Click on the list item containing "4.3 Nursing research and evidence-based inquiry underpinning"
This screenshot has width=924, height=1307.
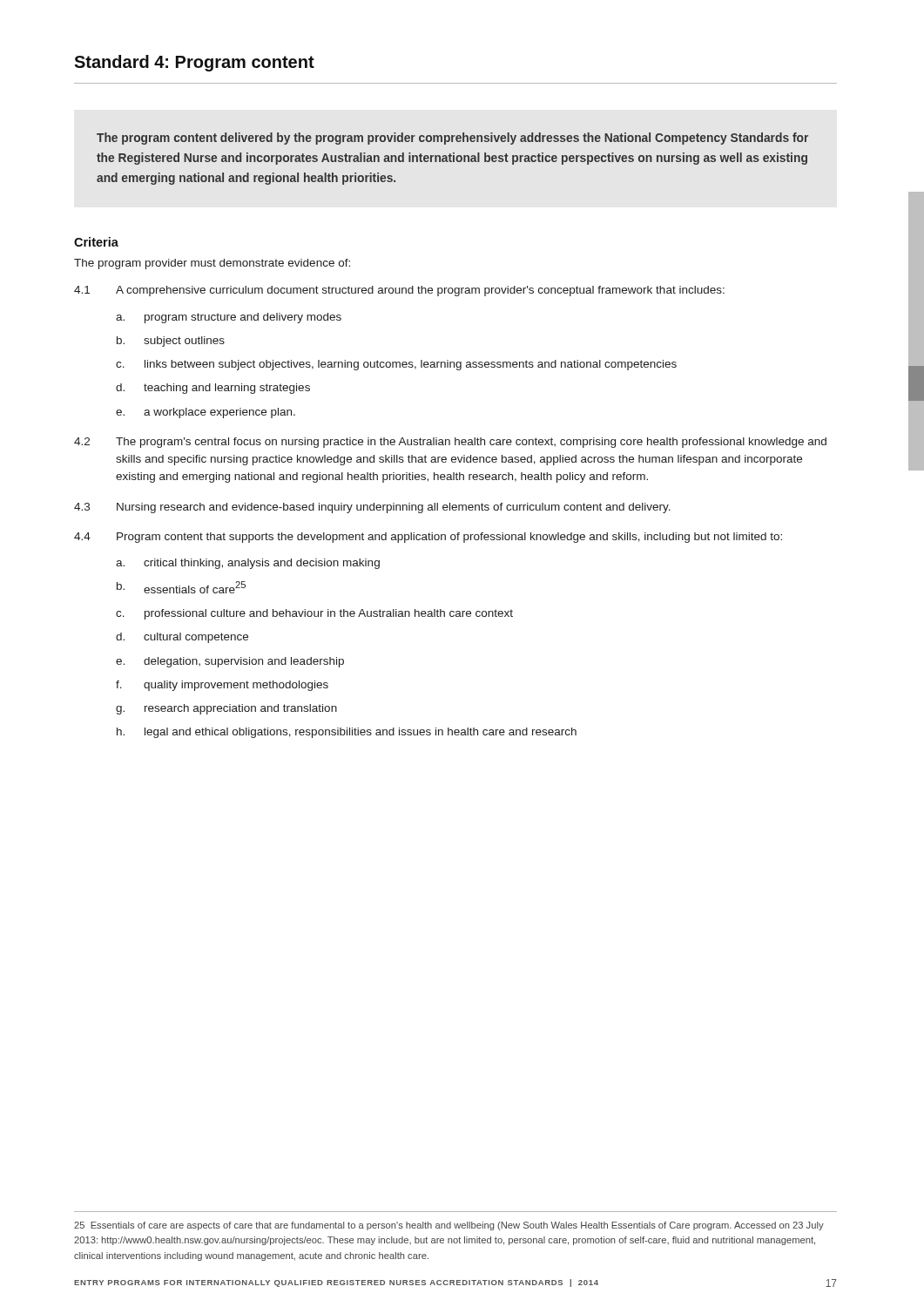[x=455, y=507]
